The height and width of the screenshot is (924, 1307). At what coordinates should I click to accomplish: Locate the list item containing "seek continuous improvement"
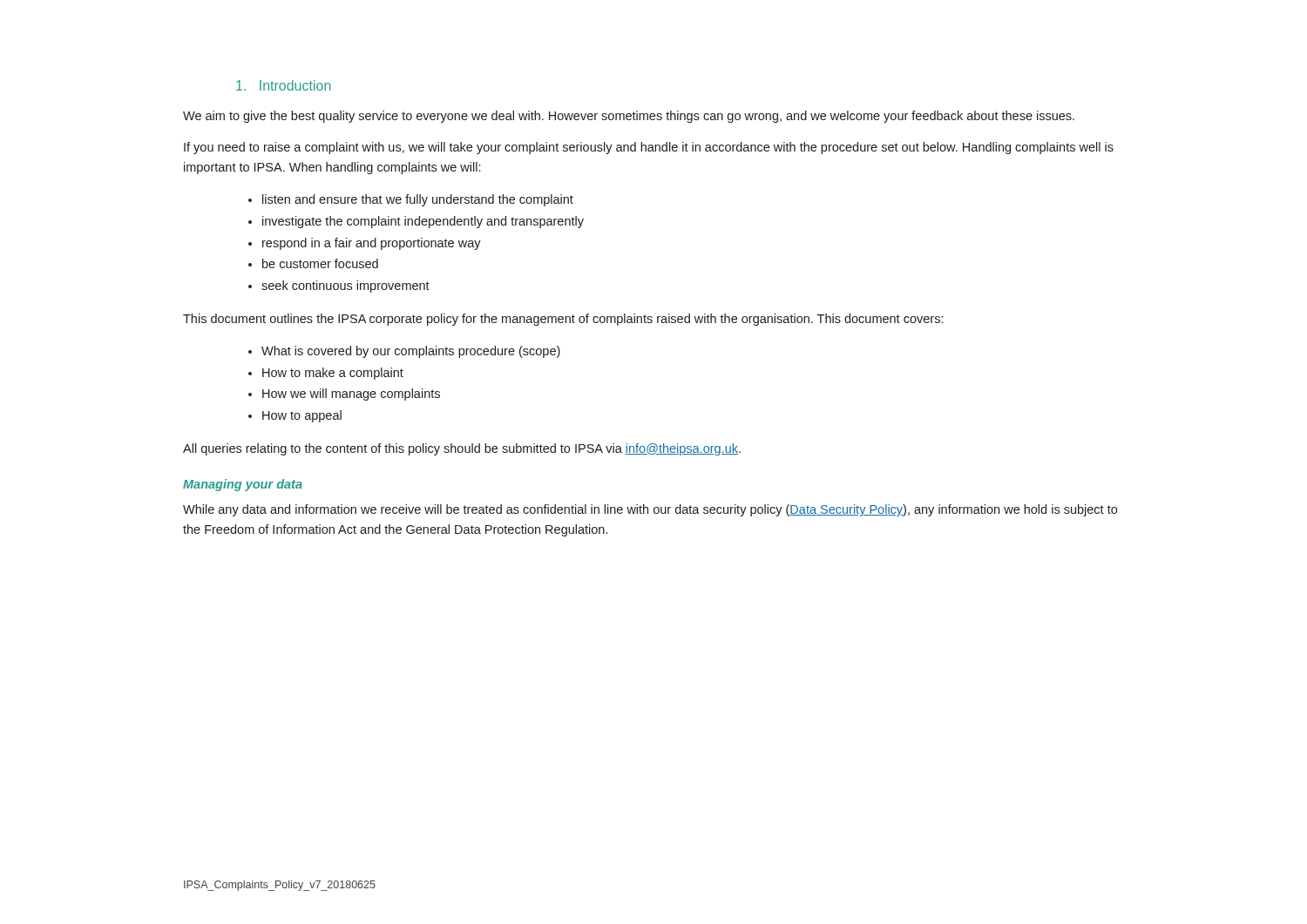pos(345,286)
